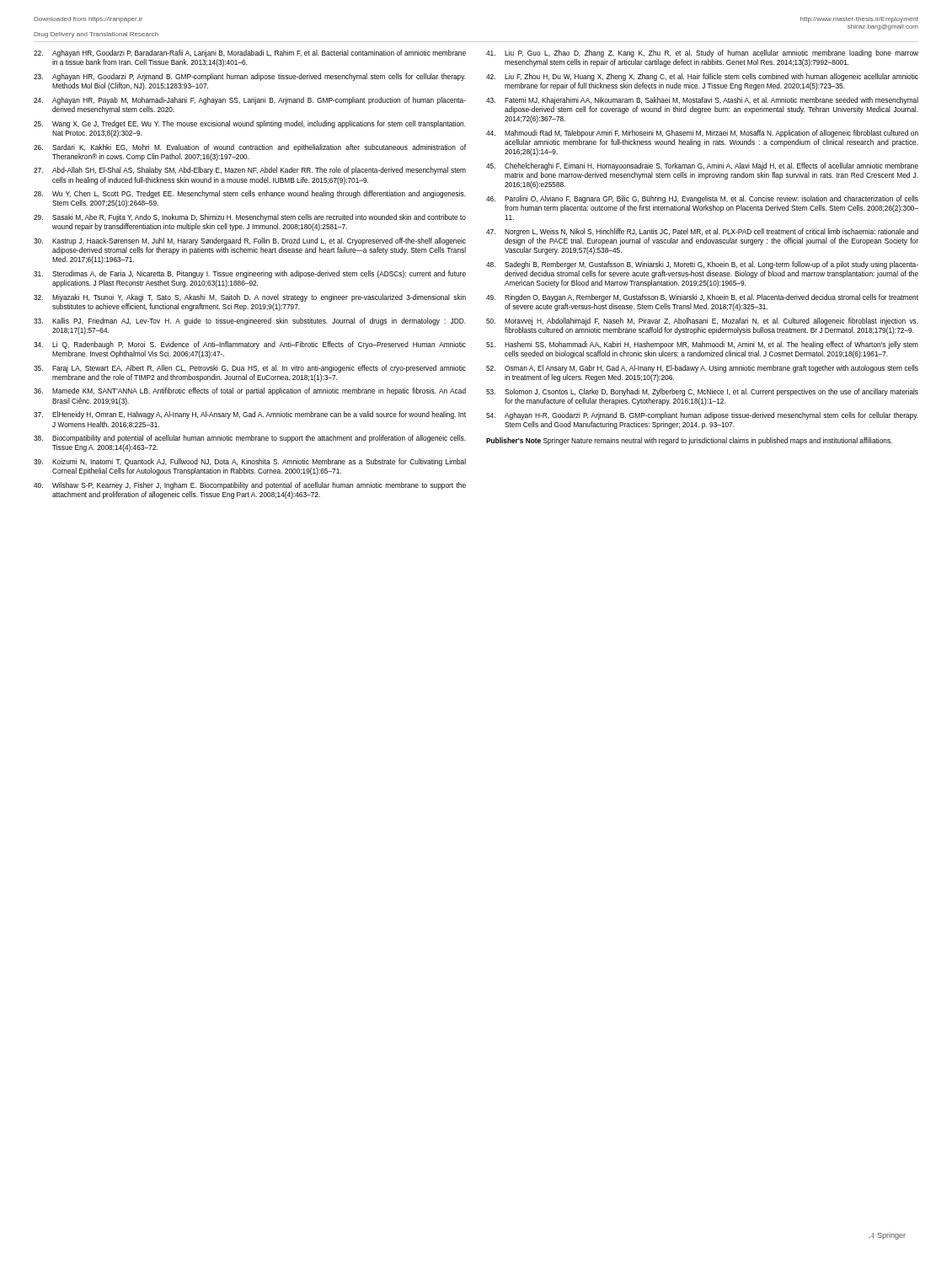Find the block starting "51. Hashemi SS, Mohammadi AA,"
This screenshot has height=1264, width=952.
[x=702, y=350]
